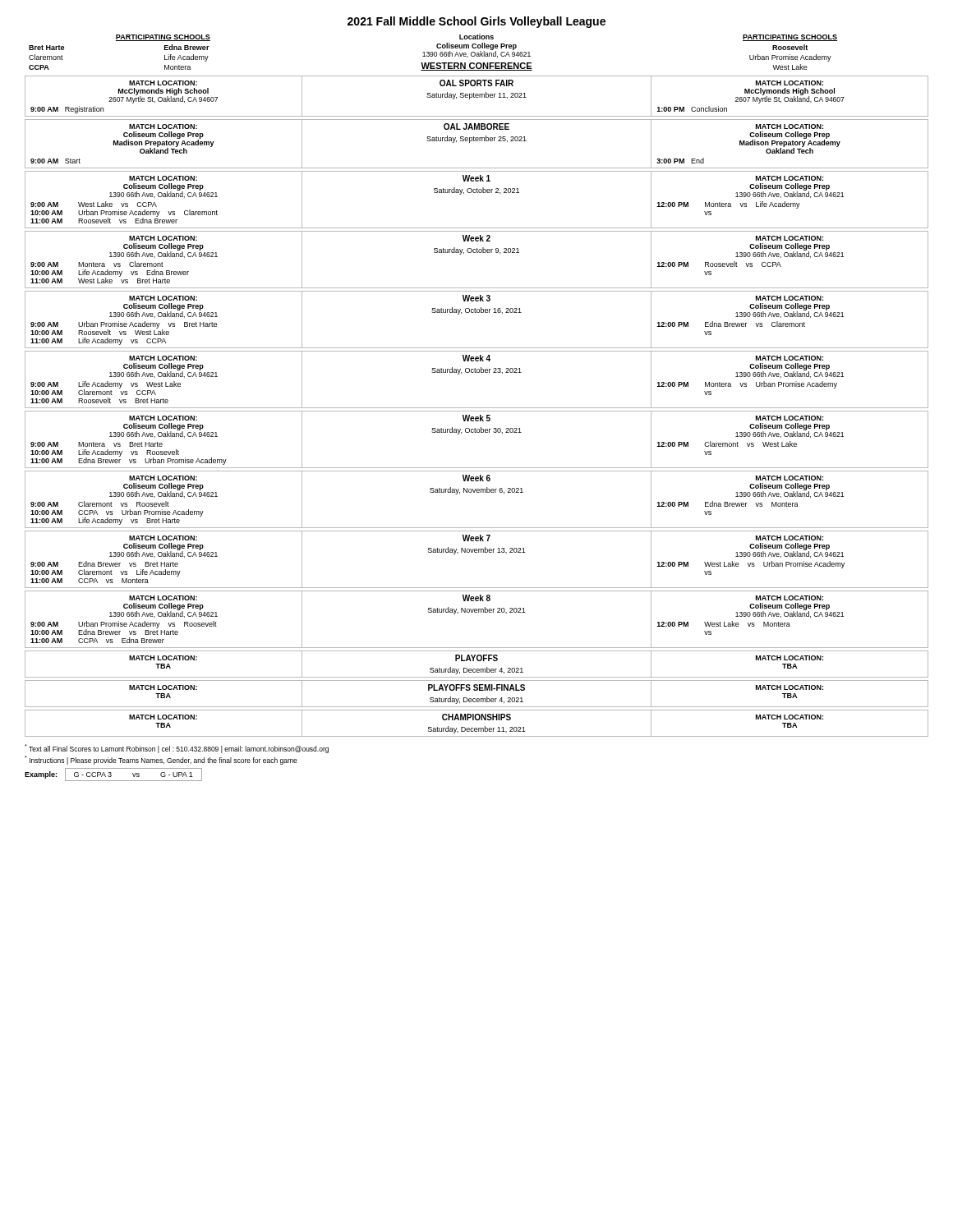
Task: Select the text block starting "2021 Fall Middle School"
Action: tap(476, 21)
